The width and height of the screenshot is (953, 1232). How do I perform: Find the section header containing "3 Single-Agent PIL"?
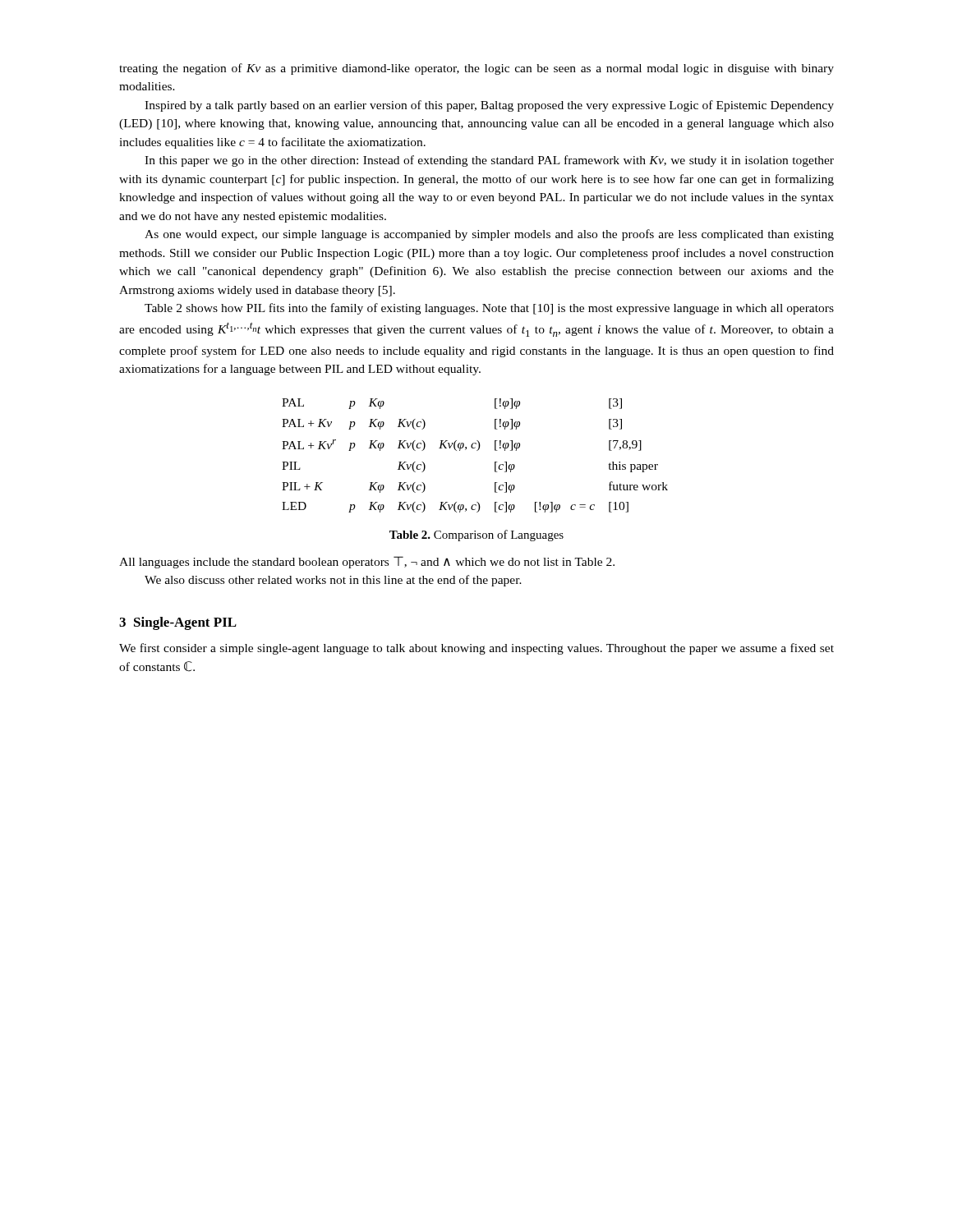[178, 622]
